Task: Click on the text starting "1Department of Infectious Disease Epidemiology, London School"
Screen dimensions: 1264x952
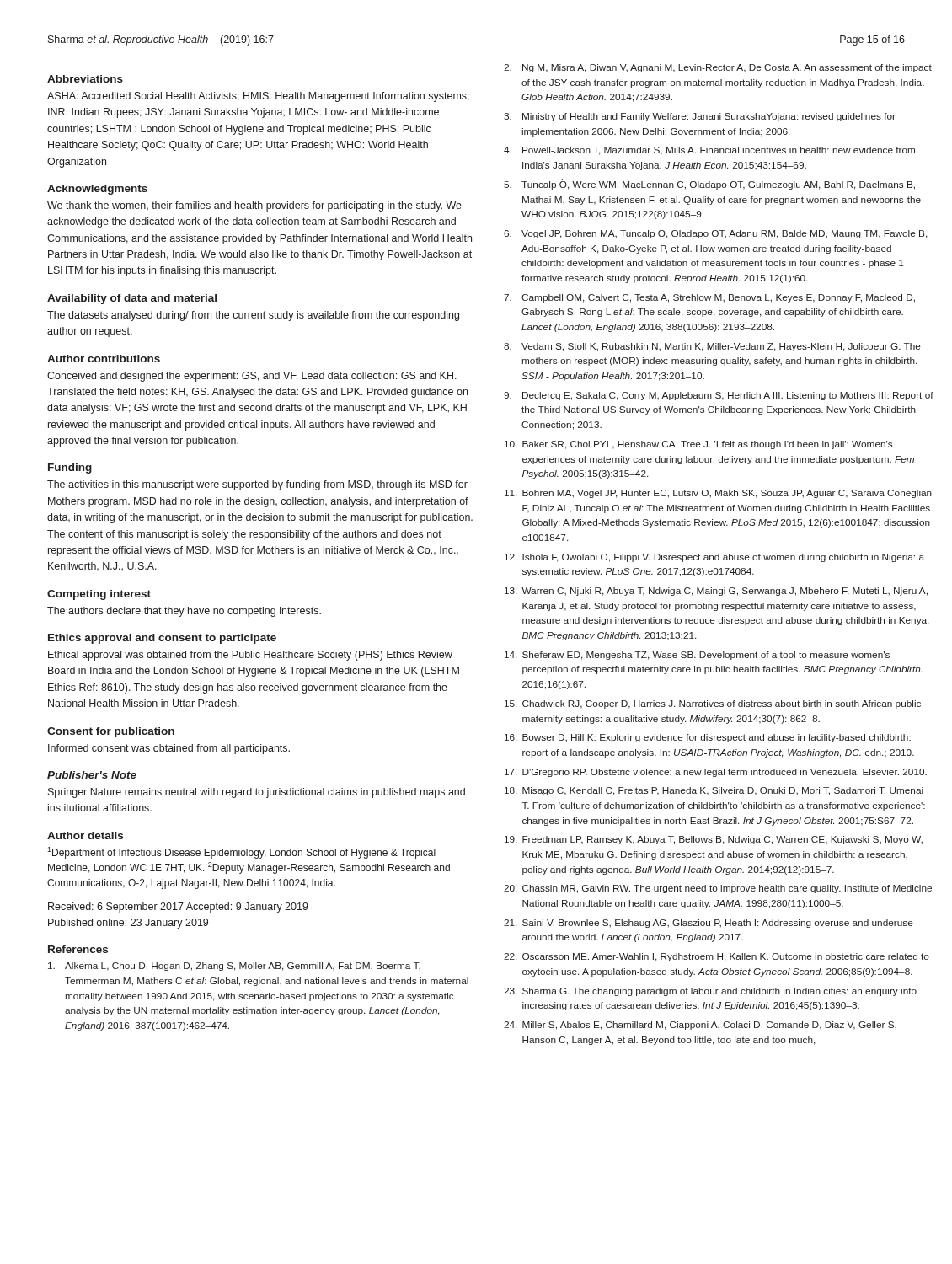Action: [249, 867]
